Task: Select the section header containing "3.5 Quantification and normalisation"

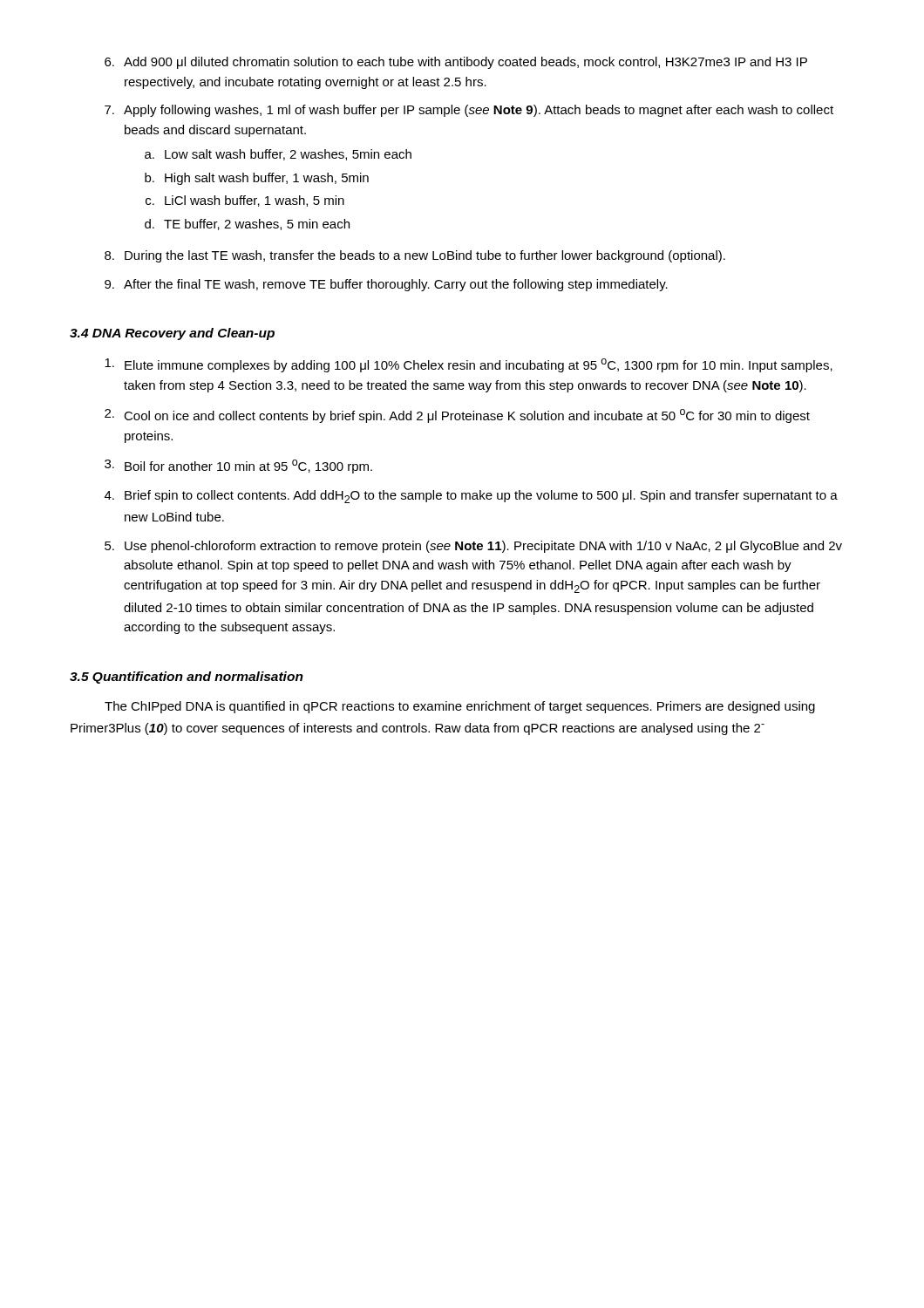Action: pyautogui.click(x=187, y=676)
